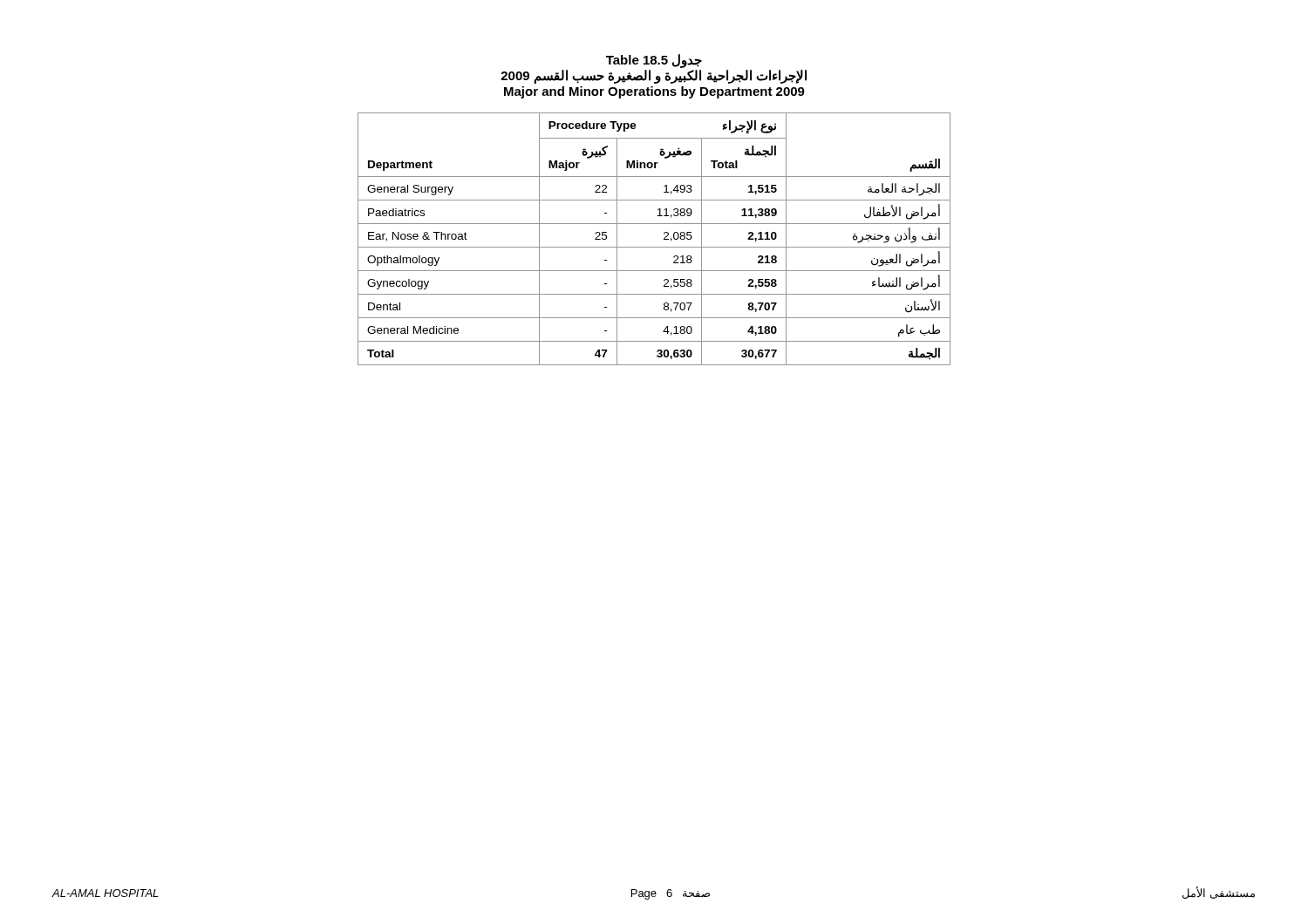Image resolution: width=1308 pixels, height=924 pixels.
Task: Find a table
Action: 654,239
